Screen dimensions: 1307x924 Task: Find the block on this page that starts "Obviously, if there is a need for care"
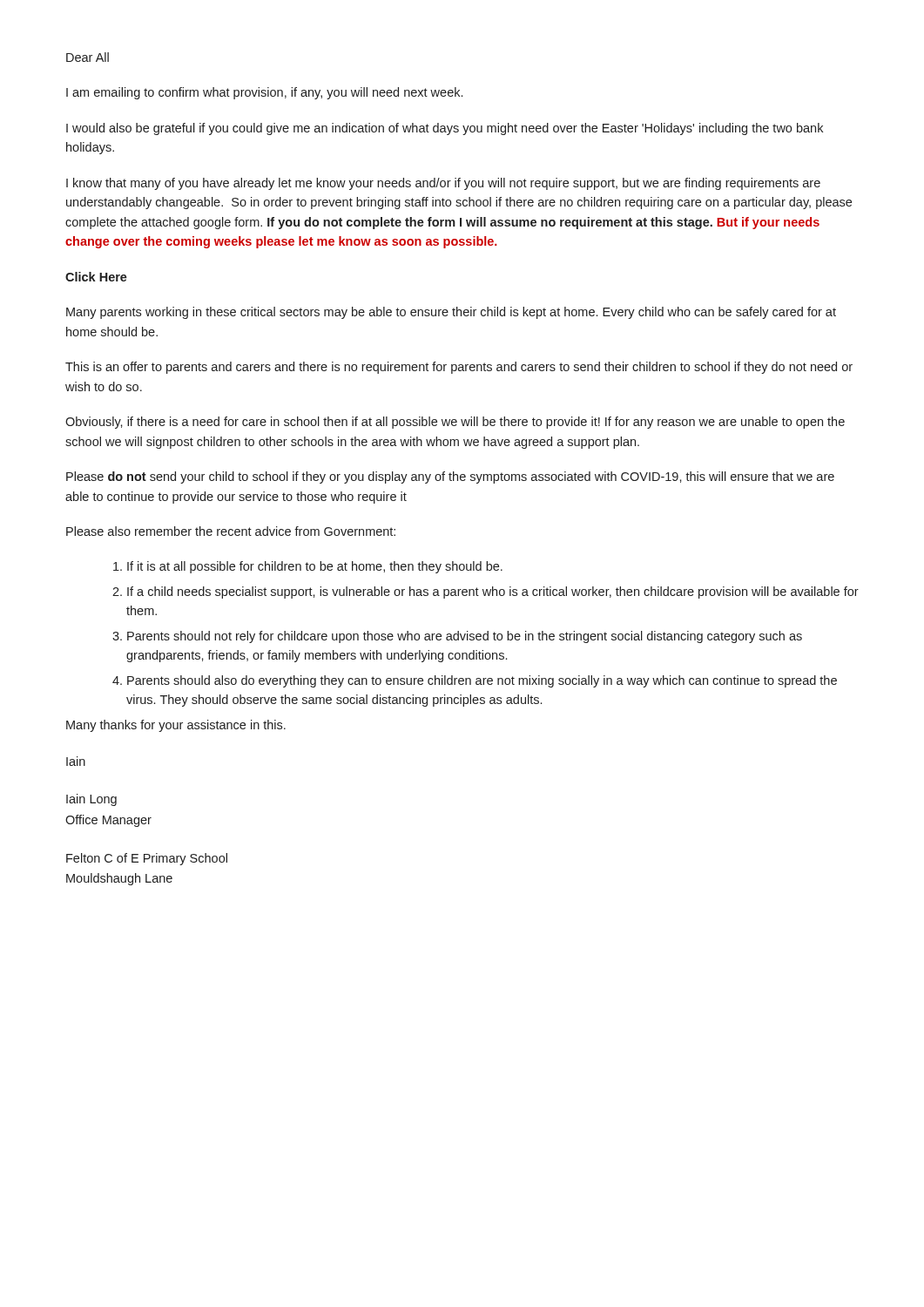(x=455, y=432)
